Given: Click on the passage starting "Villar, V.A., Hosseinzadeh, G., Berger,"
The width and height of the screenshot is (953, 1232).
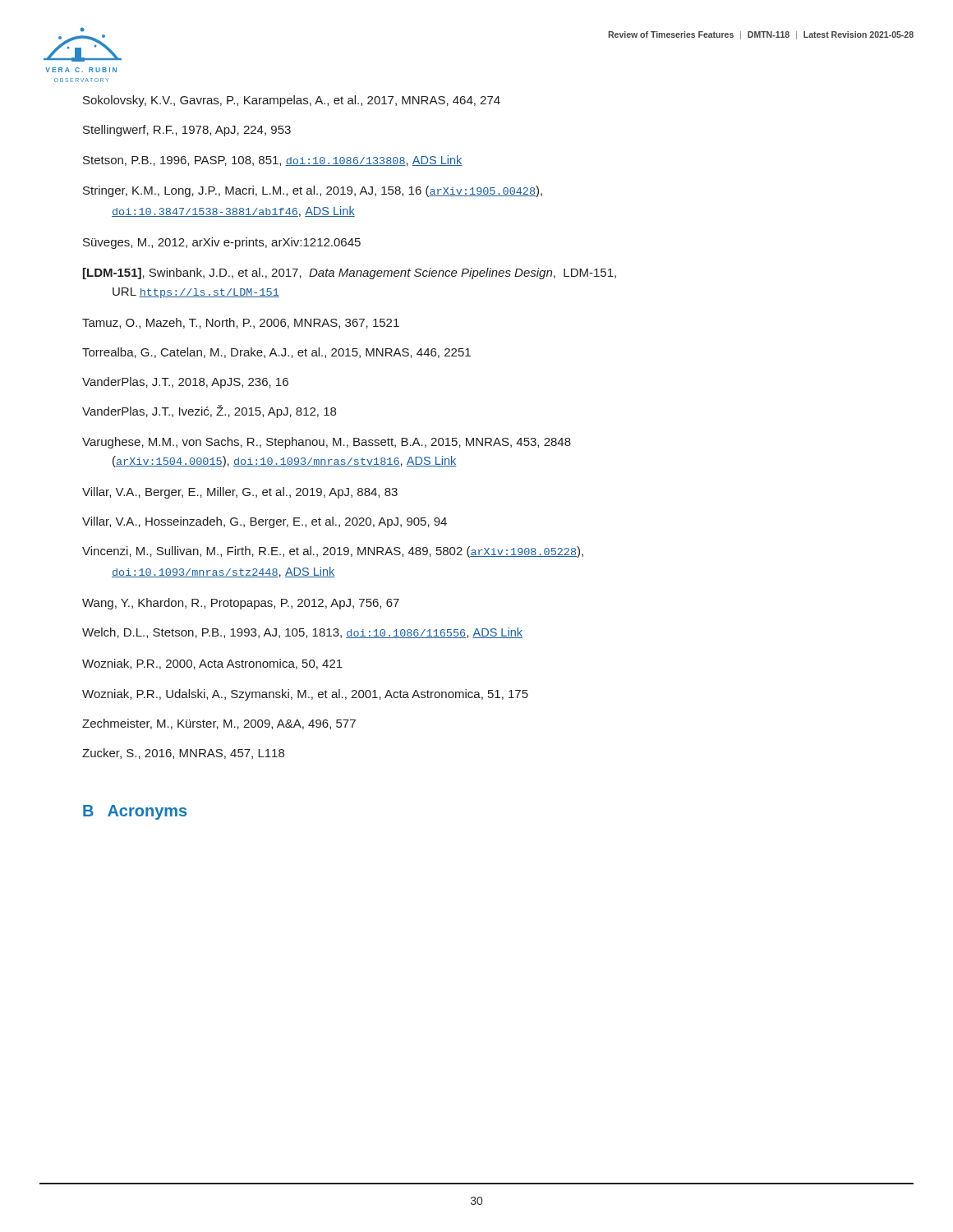Looking at the screenshot, I should point(265,521).
